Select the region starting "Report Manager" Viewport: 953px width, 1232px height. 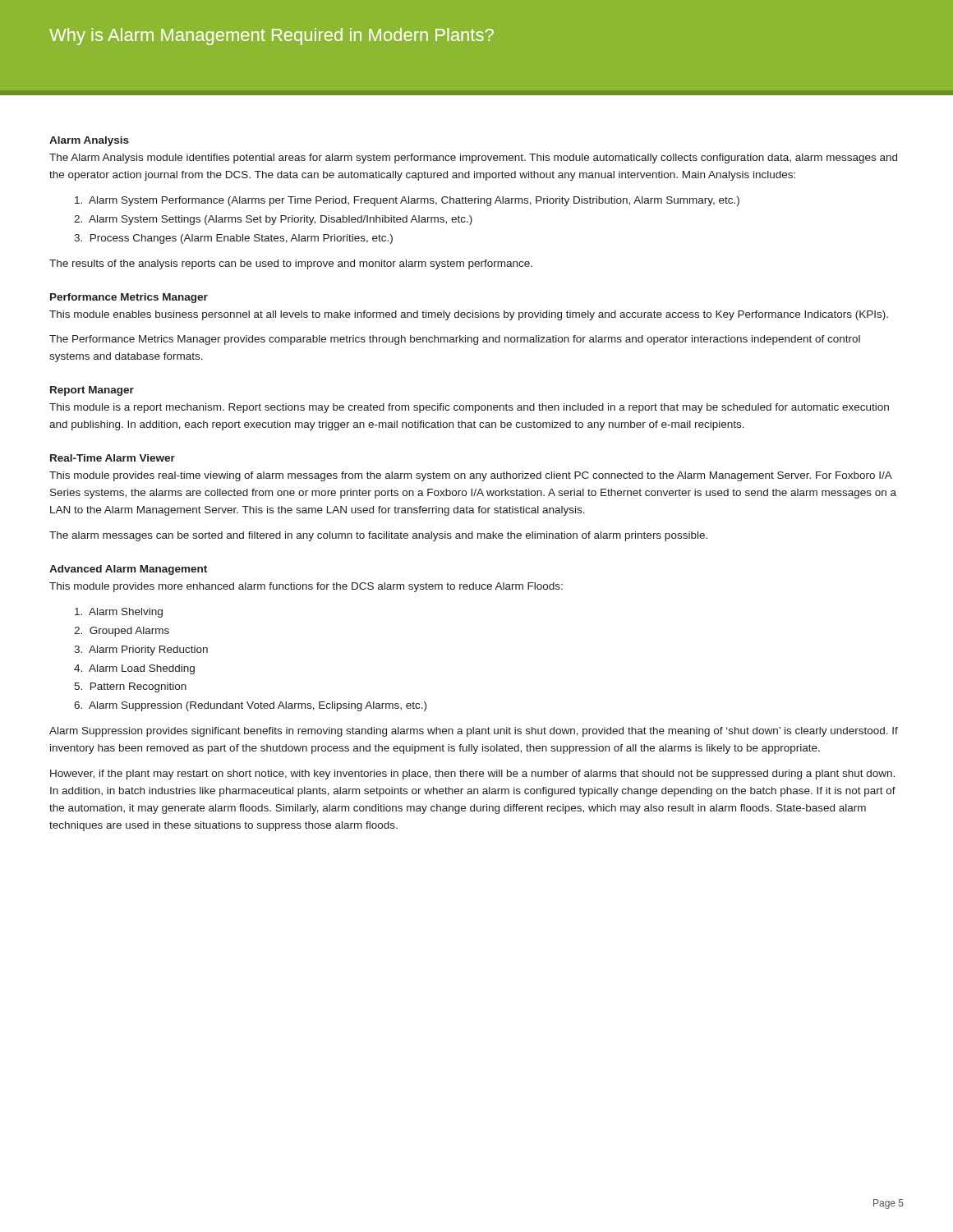point(91,390)
